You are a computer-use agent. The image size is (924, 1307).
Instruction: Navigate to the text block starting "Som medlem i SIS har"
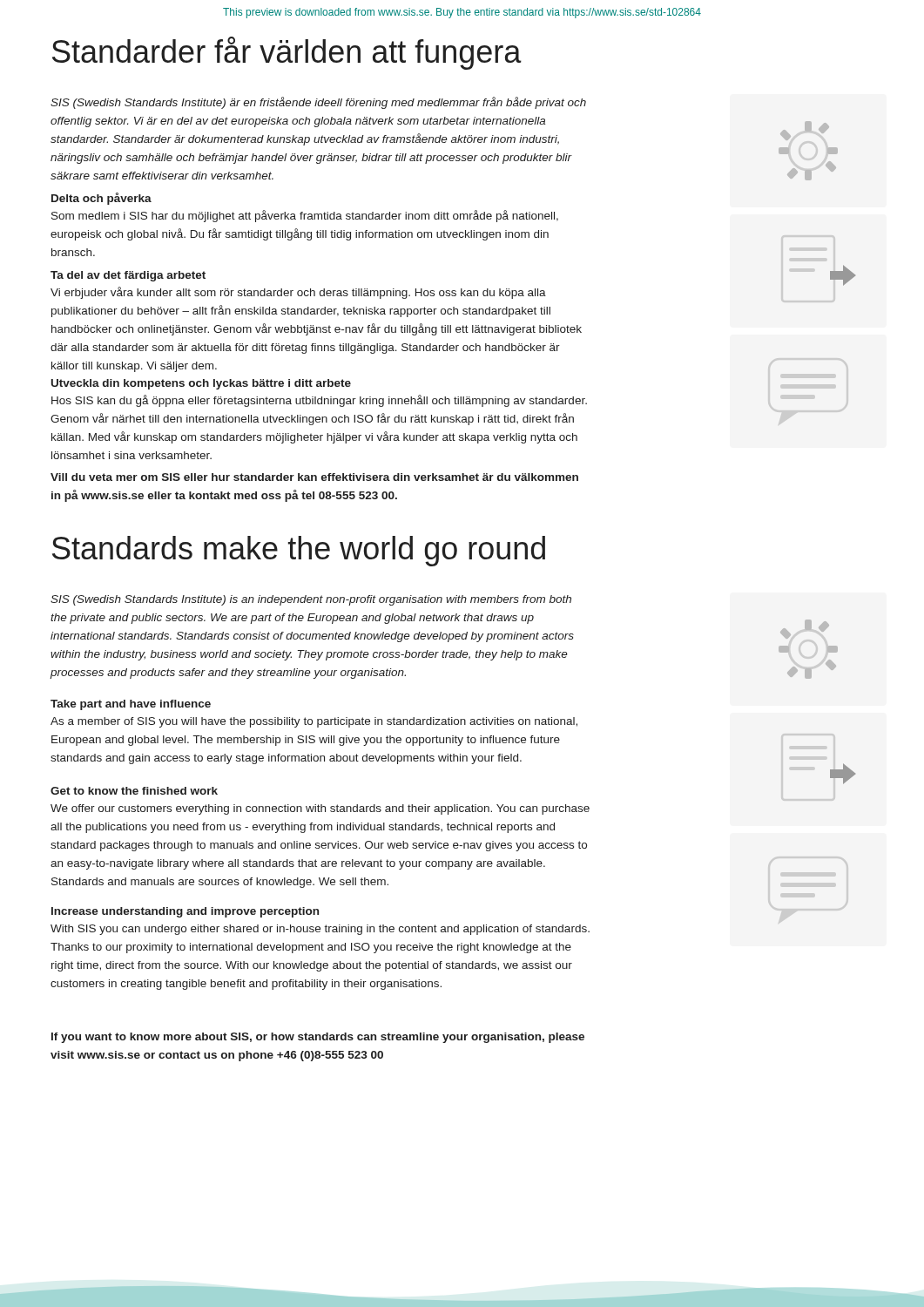pyautogui.click(x=320, y=235)
